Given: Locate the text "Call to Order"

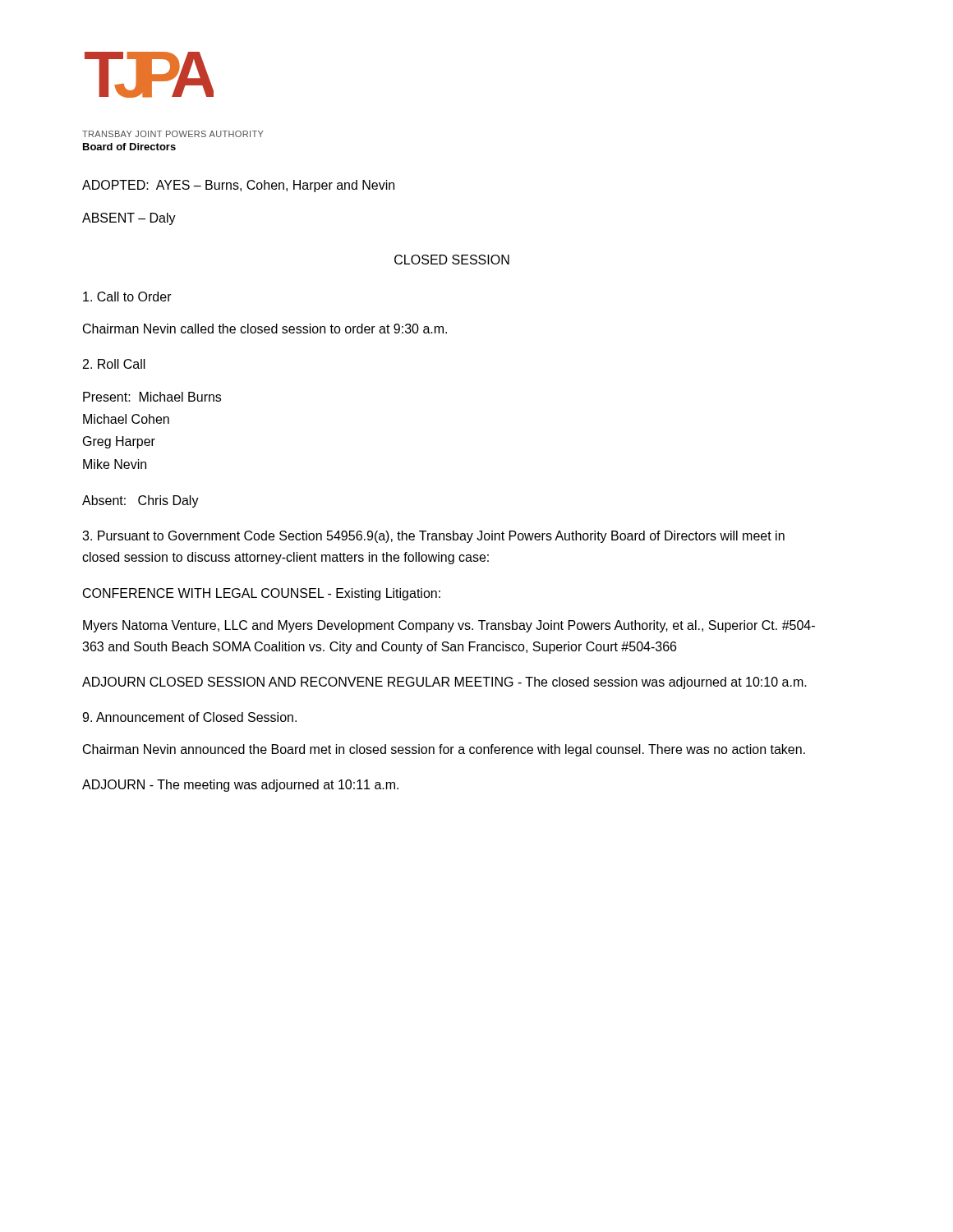Looking at the screenshot, I should point(127,297).
